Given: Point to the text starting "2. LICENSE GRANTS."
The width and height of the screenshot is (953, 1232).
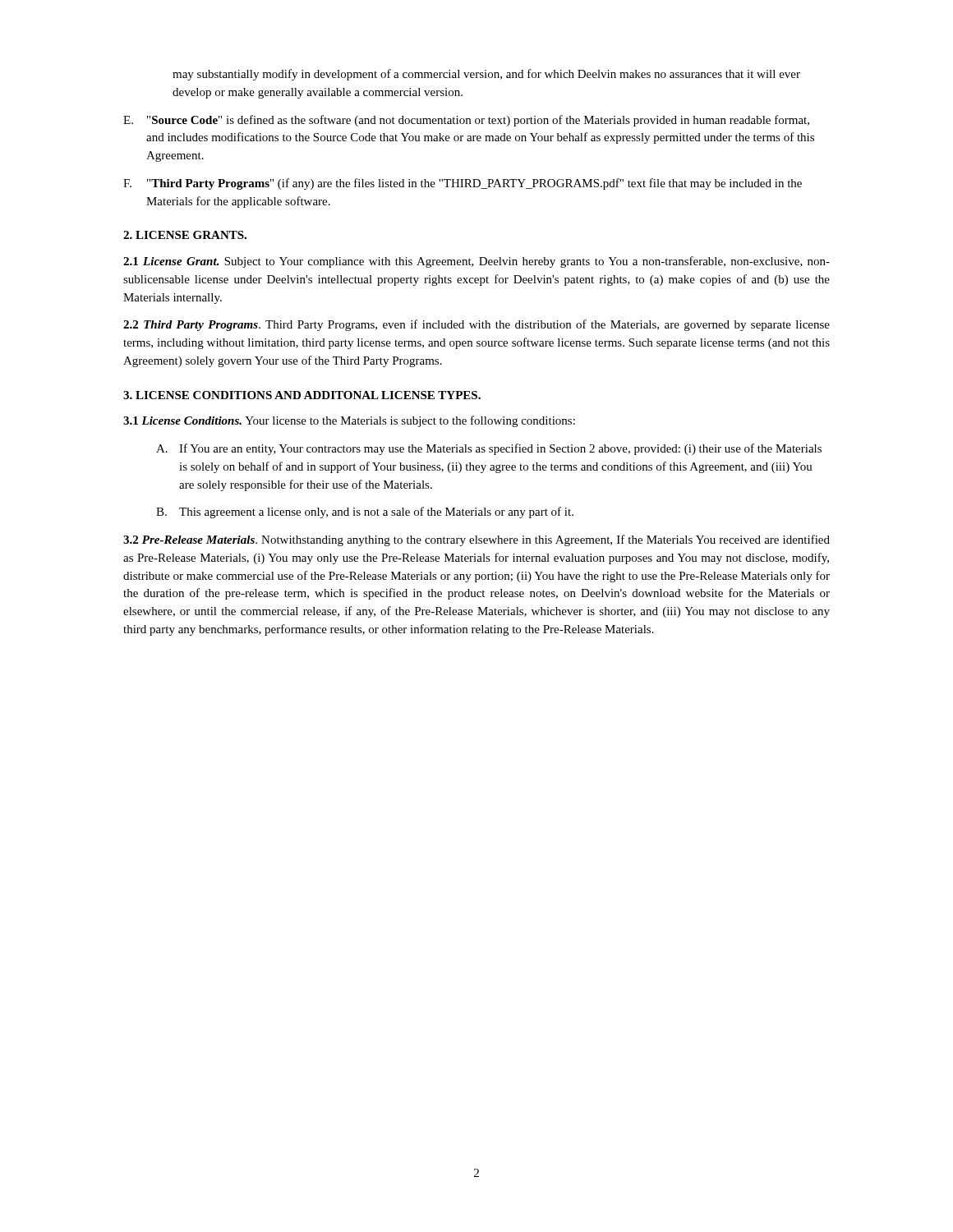Looking at the screenshot, I should point(185,235).
